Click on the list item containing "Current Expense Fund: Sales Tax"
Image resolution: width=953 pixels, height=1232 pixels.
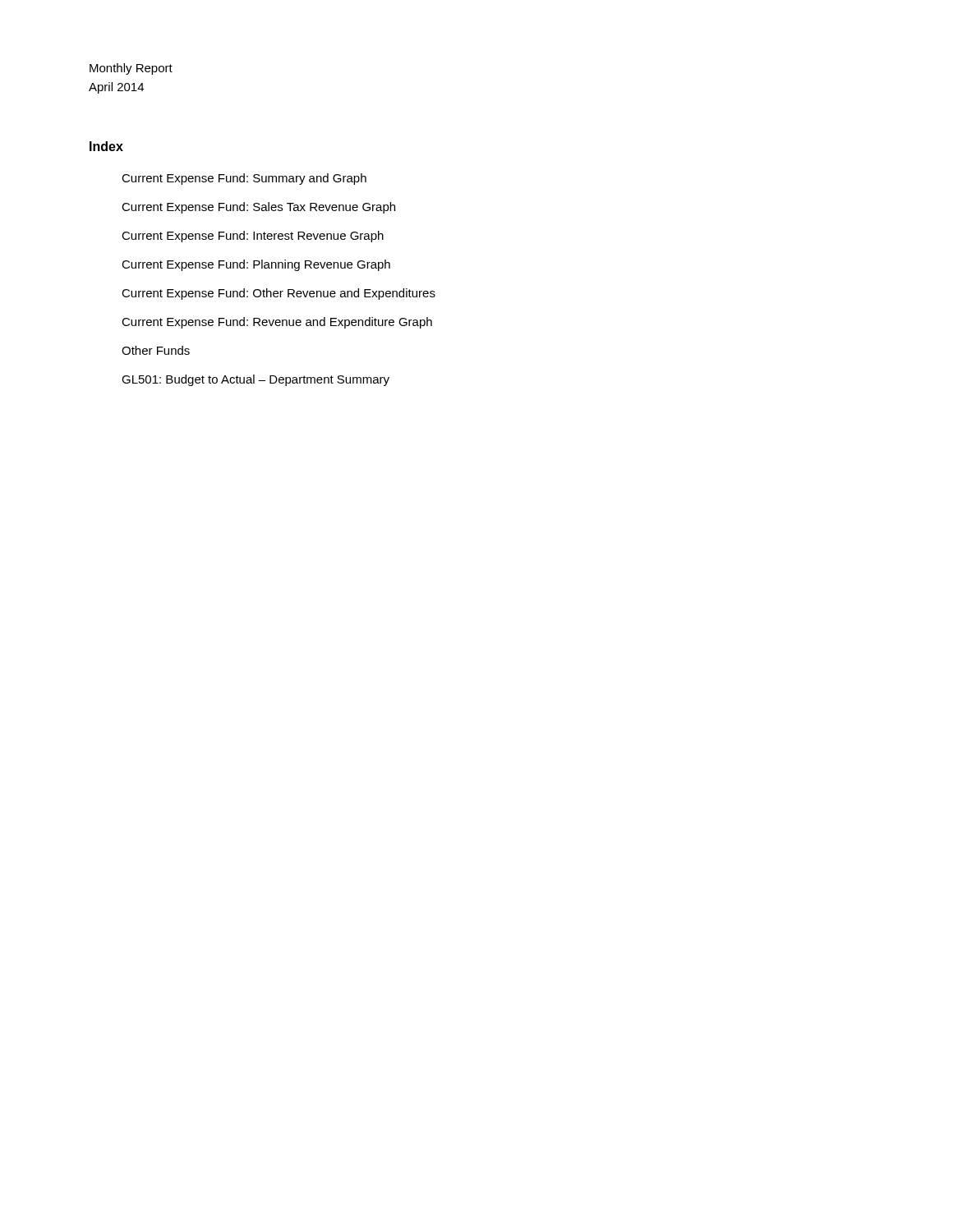pos(259,207)
